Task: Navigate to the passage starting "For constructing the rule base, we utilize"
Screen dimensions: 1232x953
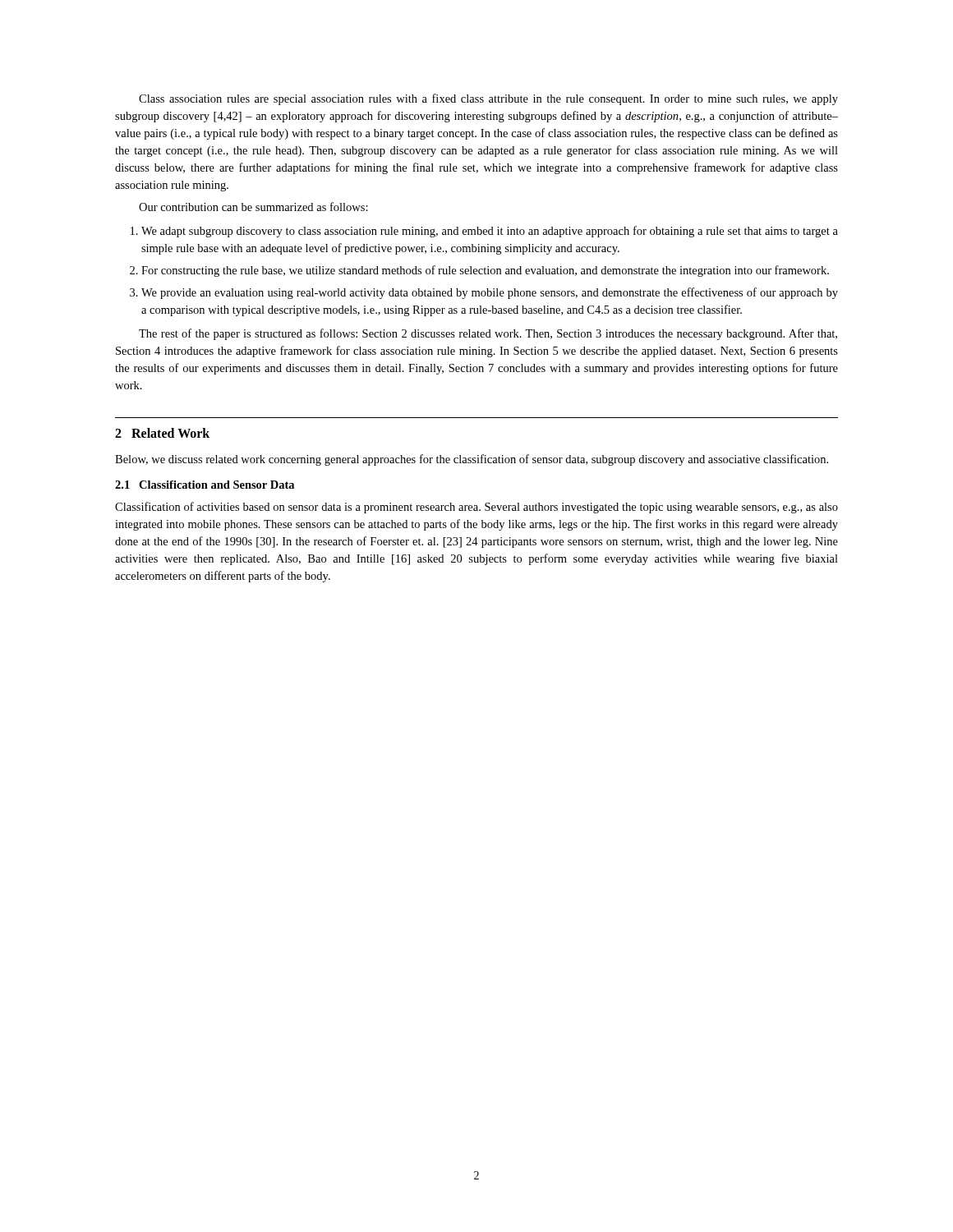Action: pyautogui.click(x=485, y=270)
